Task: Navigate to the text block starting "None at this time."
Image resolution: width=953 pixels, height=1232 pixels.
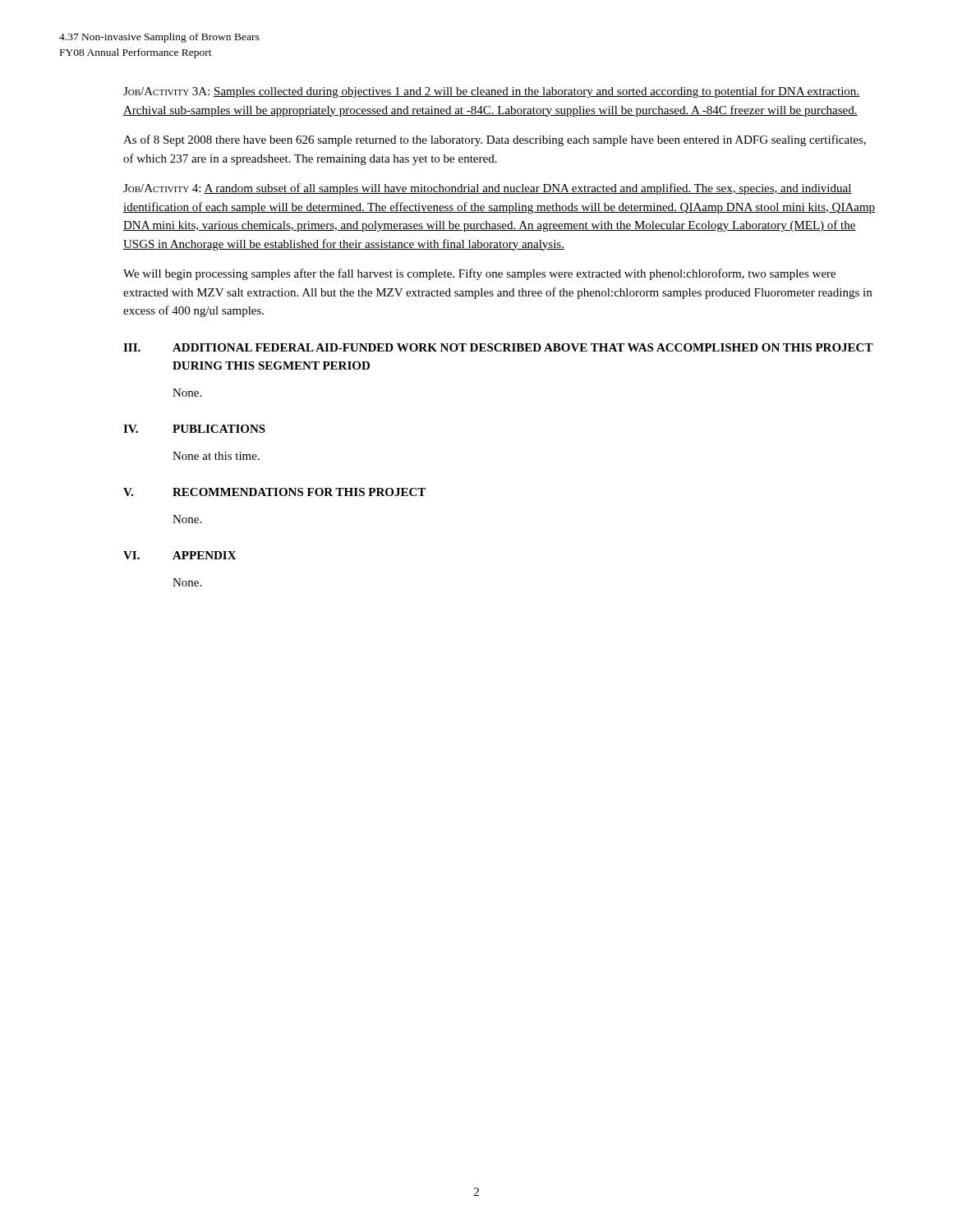Action: pyautogui.click(x=216, y=455)
